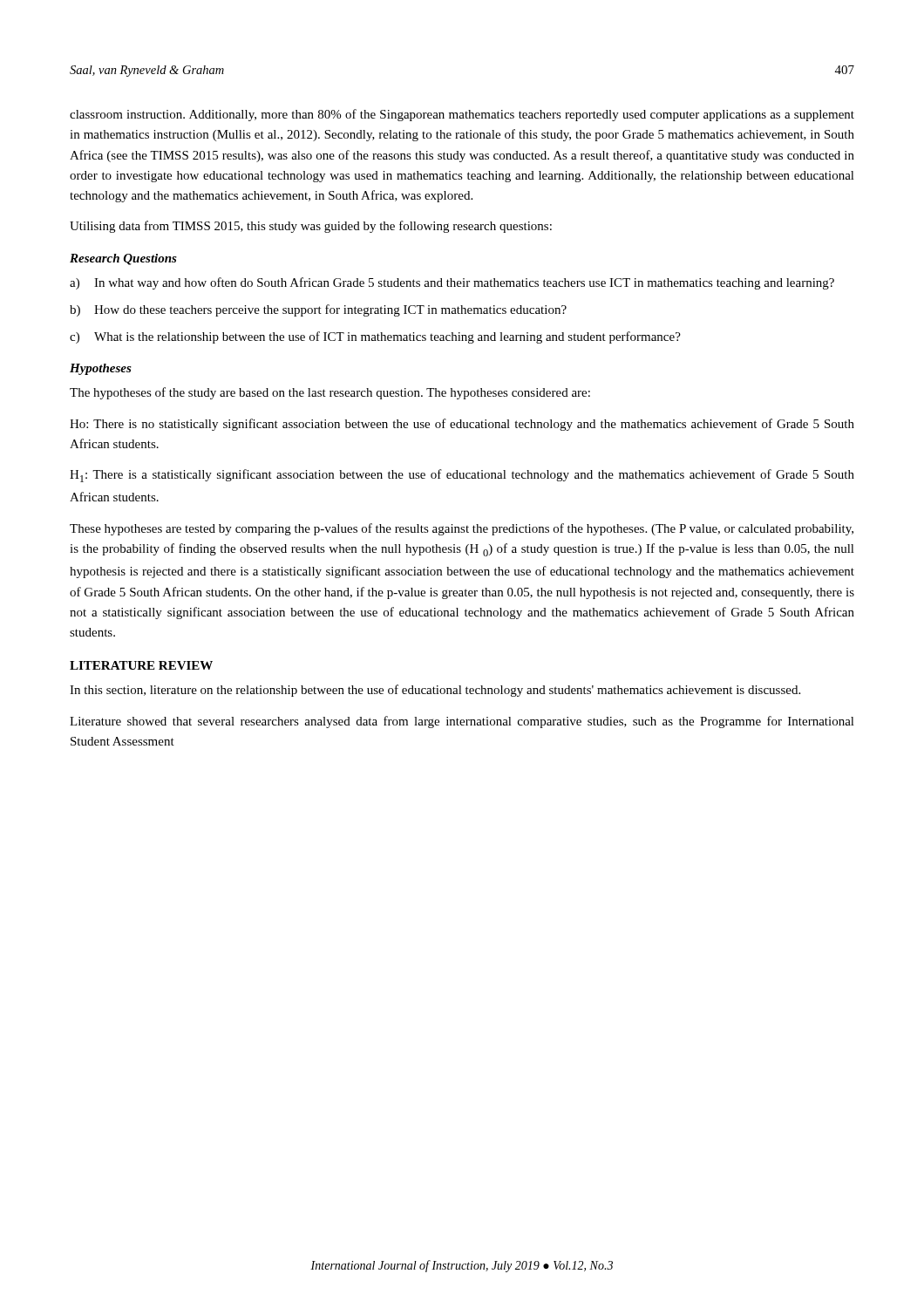The height and width of the screenshot is (1308, 924).
Task: Navigate to the element starting "c) What is"
Action: click(x=462, y=337)
